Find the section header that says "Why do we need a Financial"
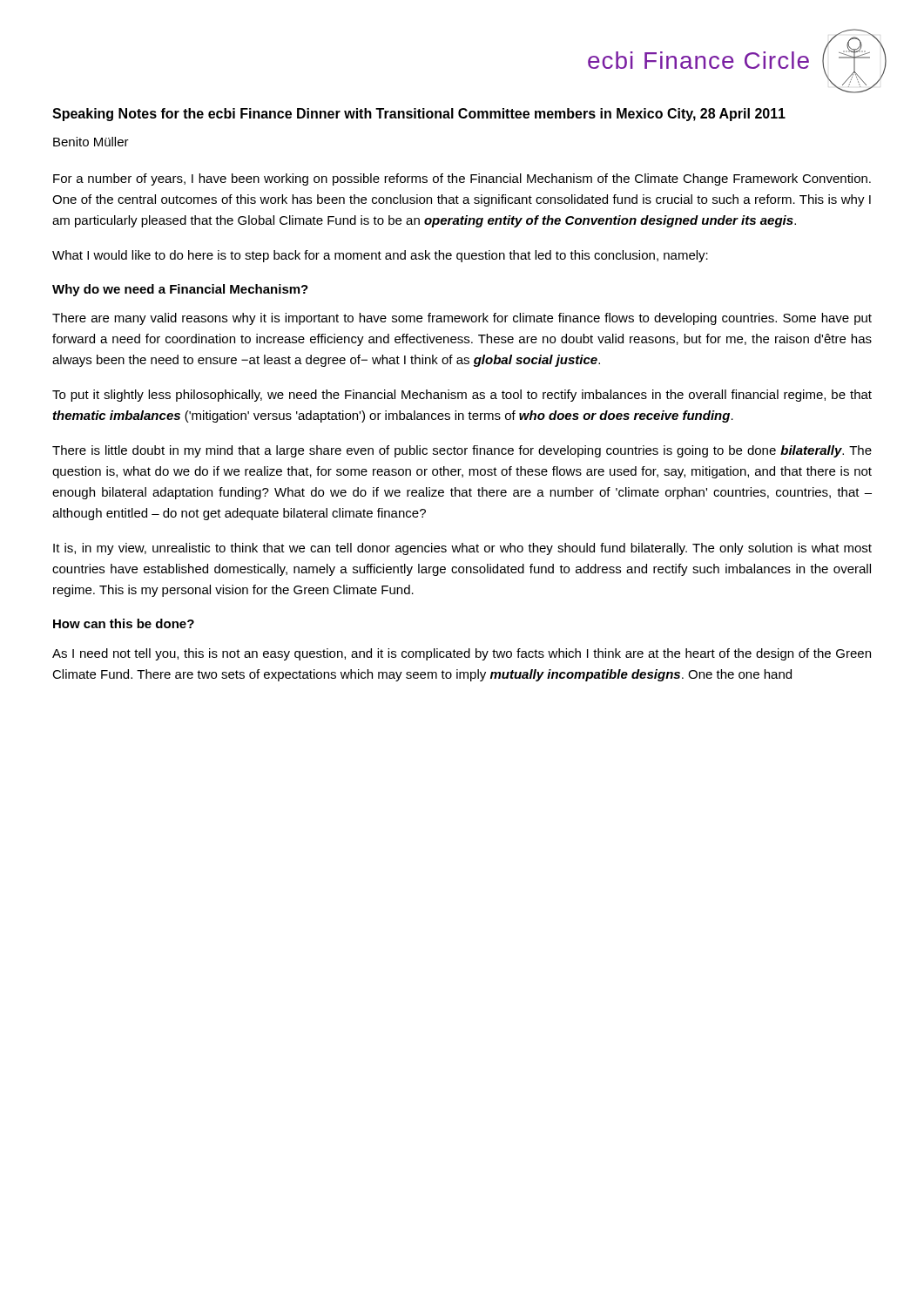924x1307 pixels. pos(180,289)
